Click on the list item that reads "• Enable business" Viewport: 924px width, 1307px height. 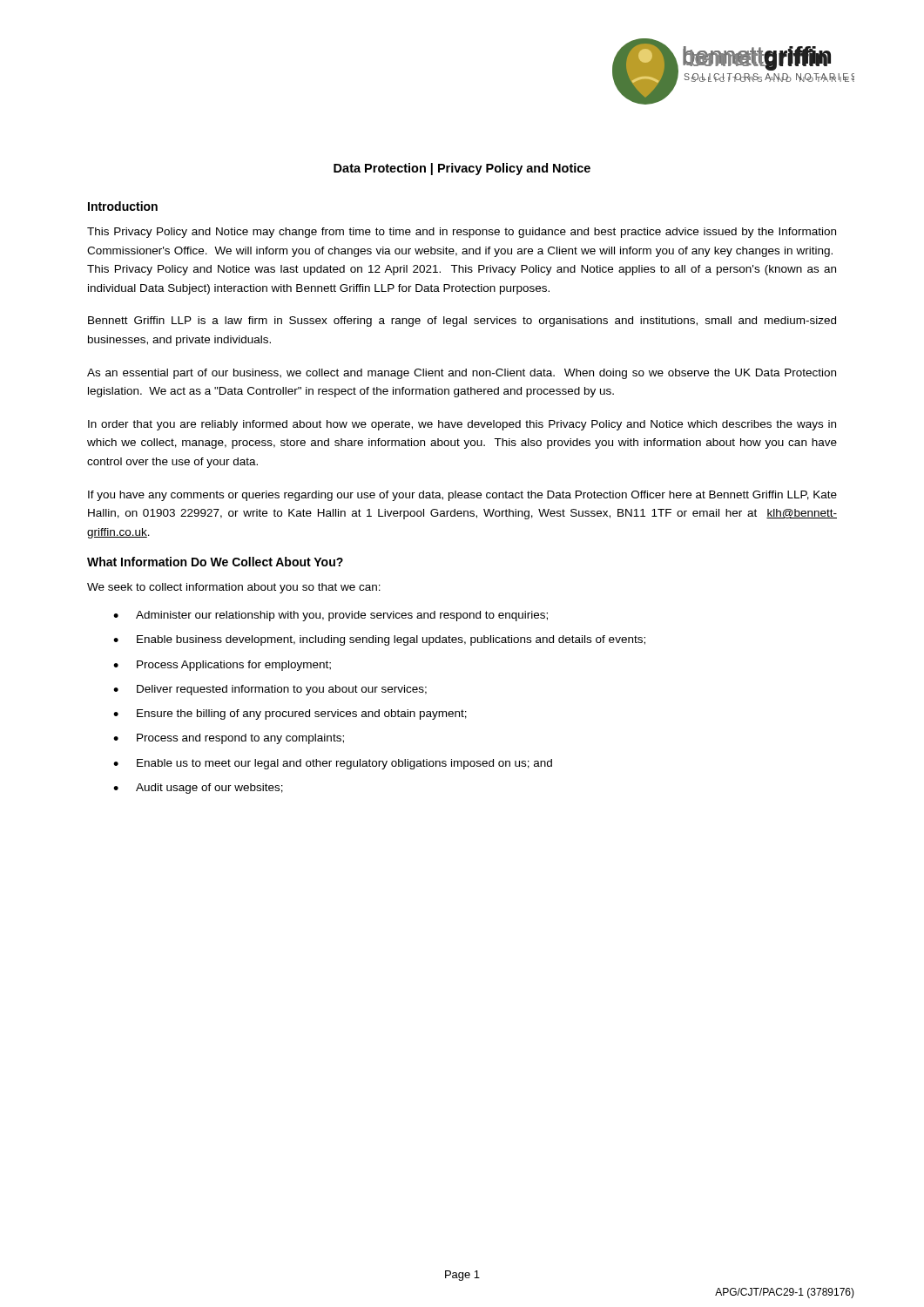[475, 641]
